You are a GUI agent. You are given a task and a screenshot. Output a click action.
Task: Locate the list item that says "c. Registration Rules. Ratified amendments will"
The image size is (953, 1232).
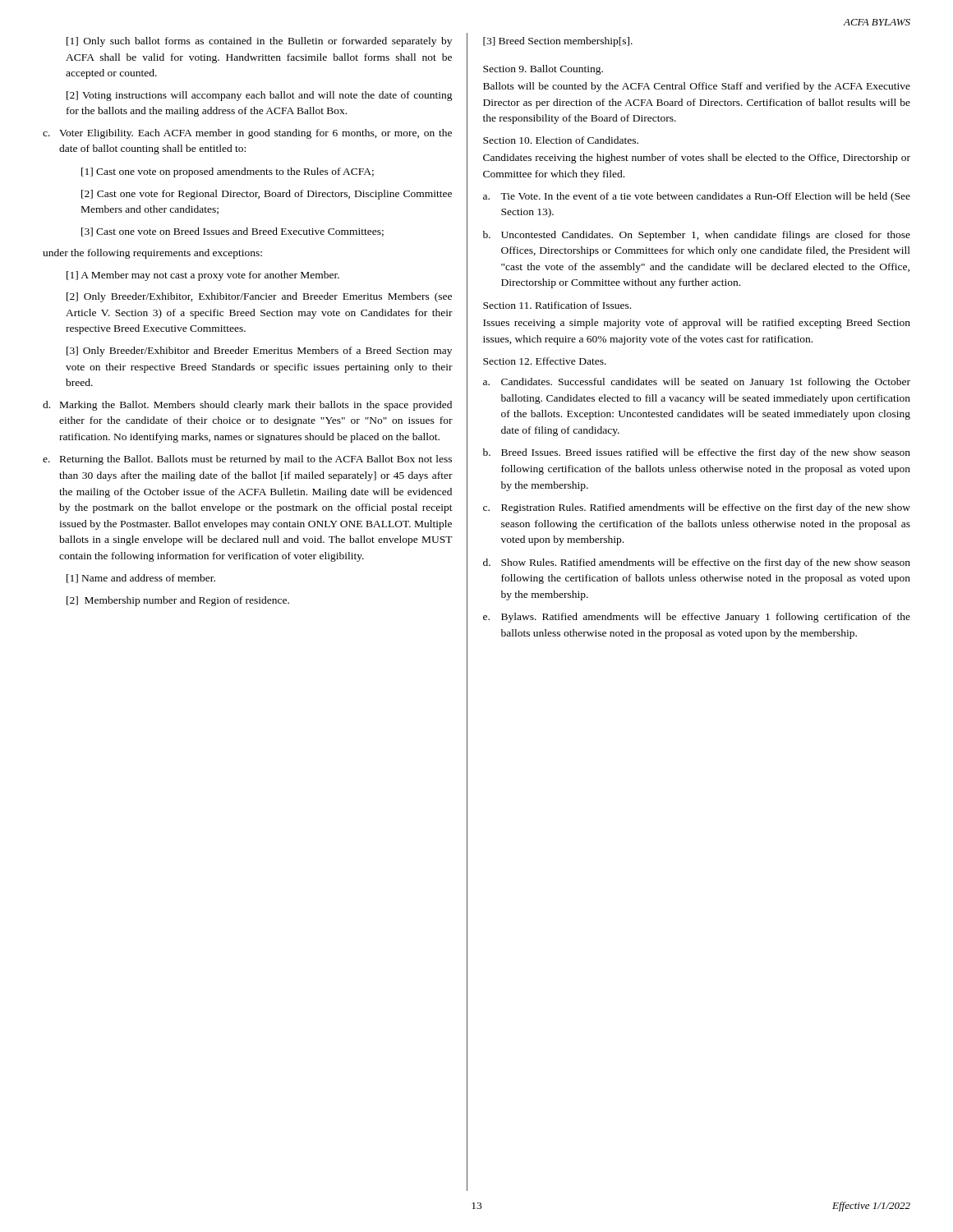pos(696,524)
